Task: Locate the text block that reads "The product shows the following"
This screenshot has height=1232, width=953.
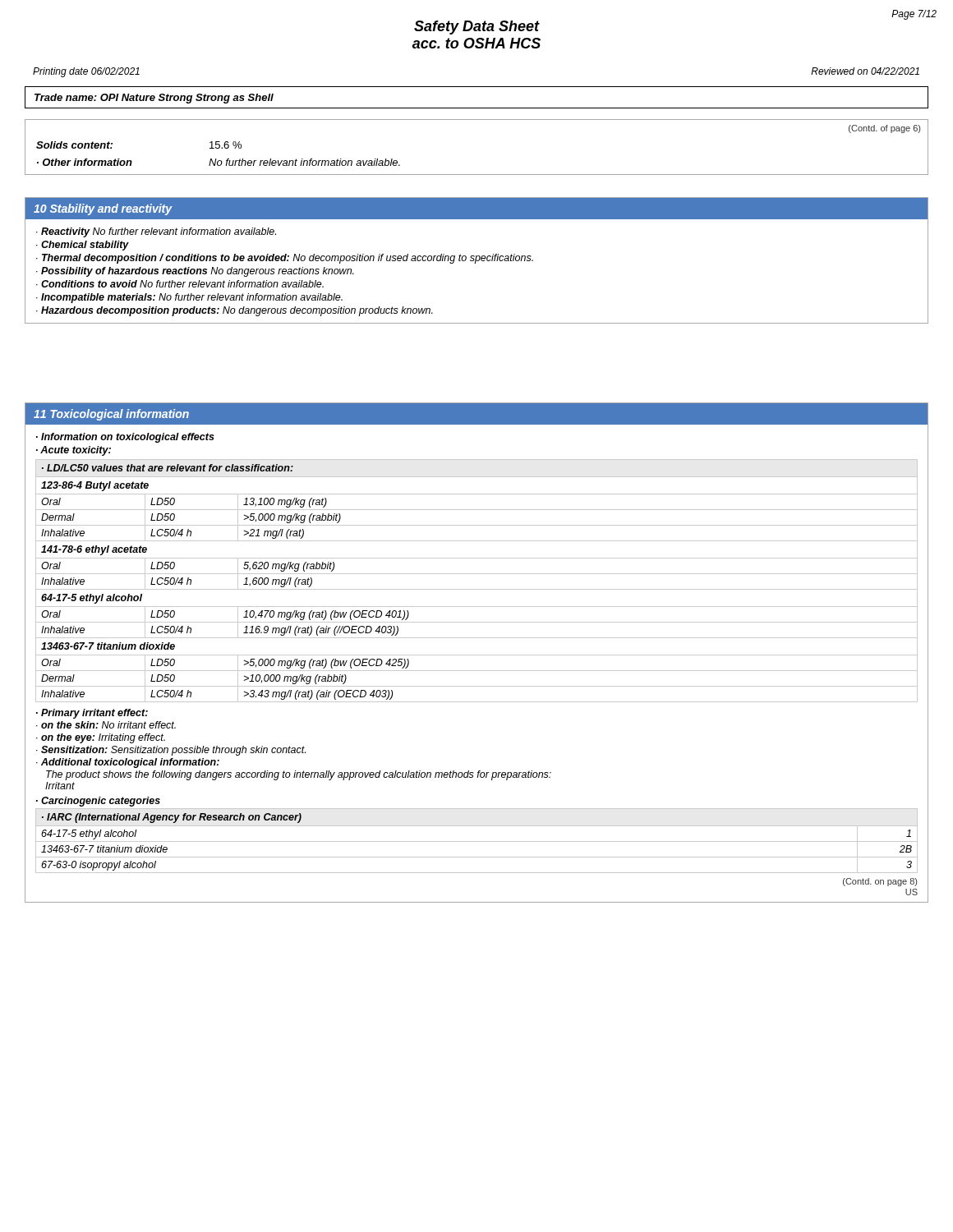Action: click(298, 774)
